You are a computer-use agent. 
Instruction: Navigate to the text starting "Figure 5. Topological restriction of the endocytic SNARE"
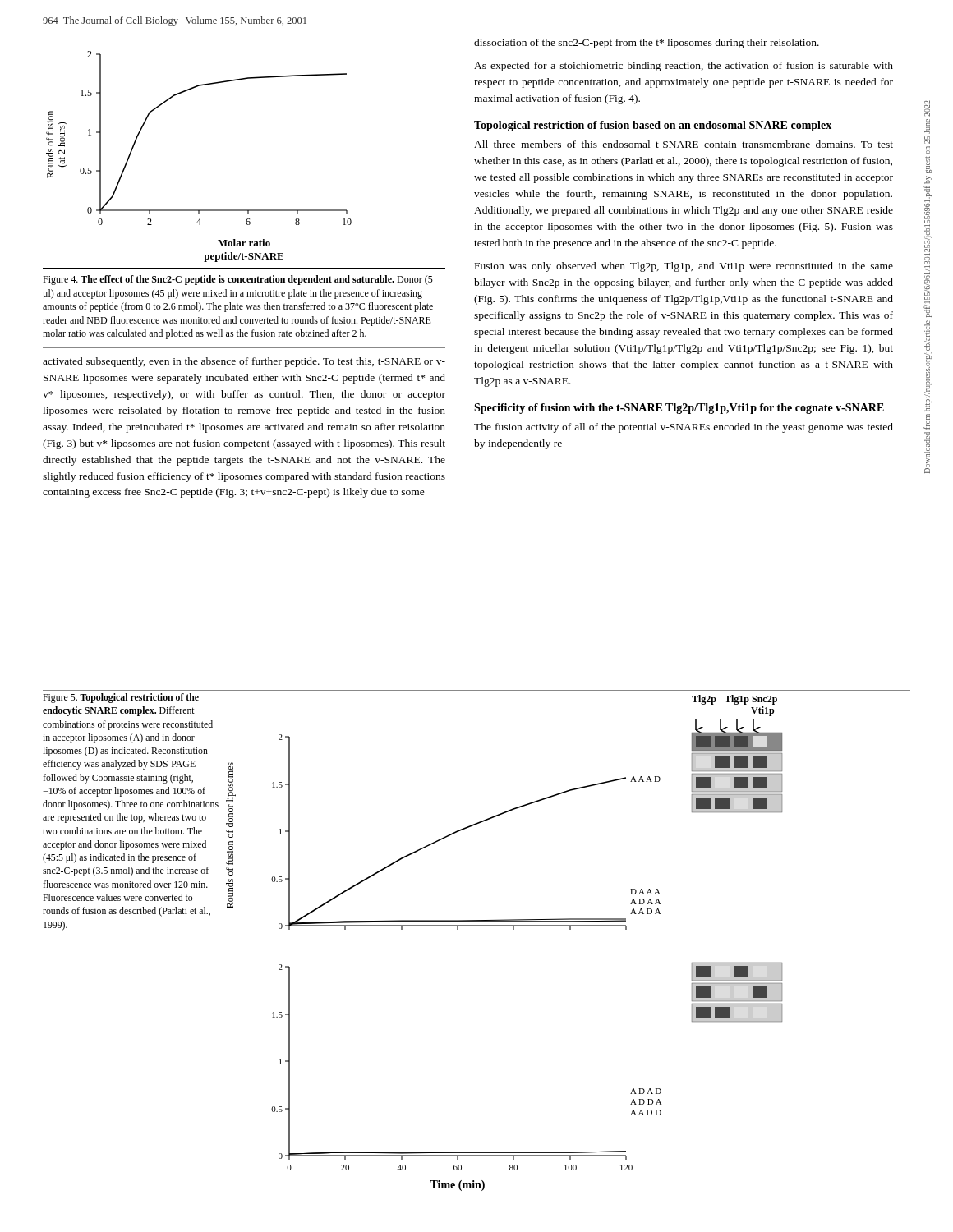click(131, 811)
